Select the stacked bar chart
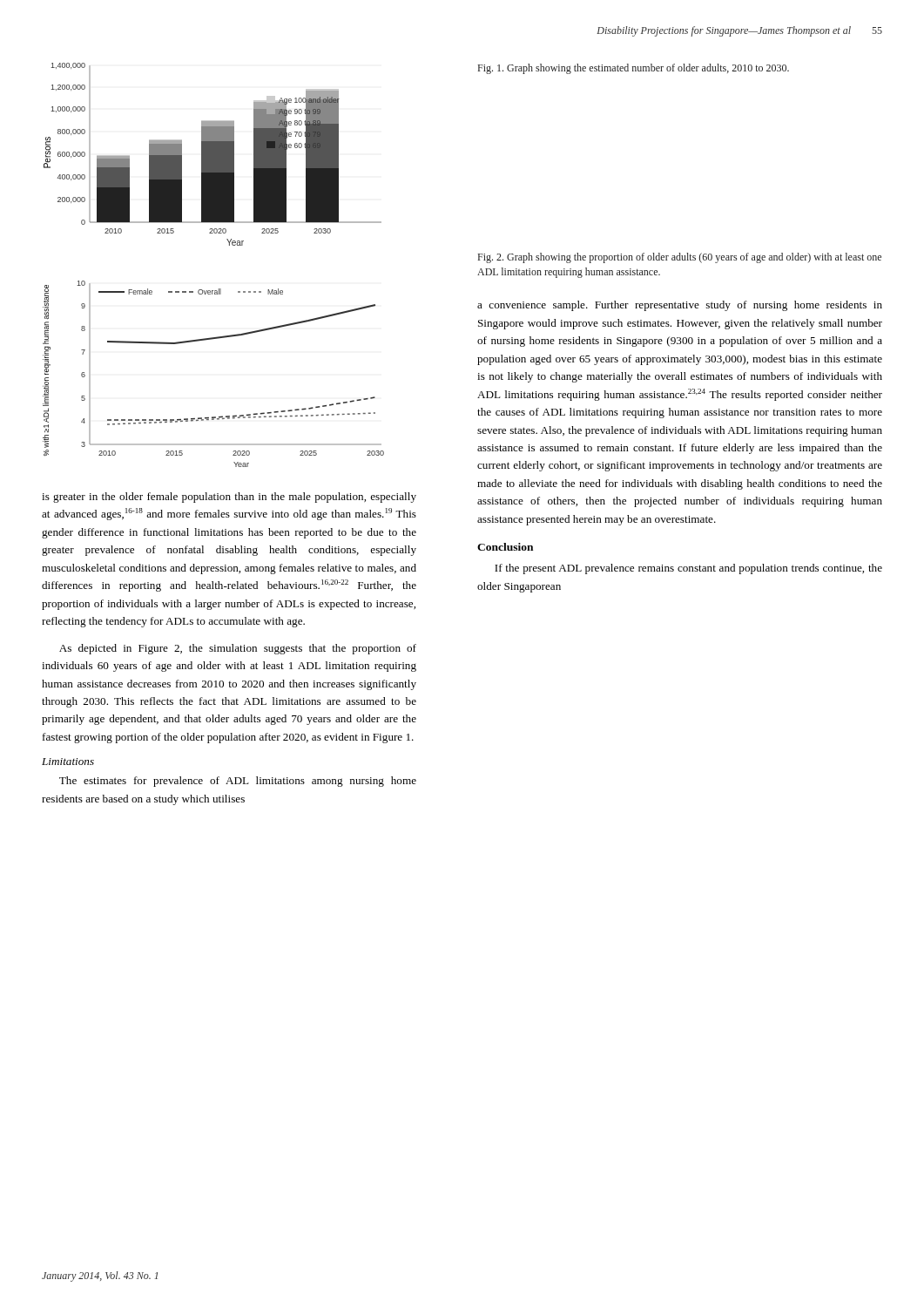Screen dimensions: 1307x924 tap(229, 154)
